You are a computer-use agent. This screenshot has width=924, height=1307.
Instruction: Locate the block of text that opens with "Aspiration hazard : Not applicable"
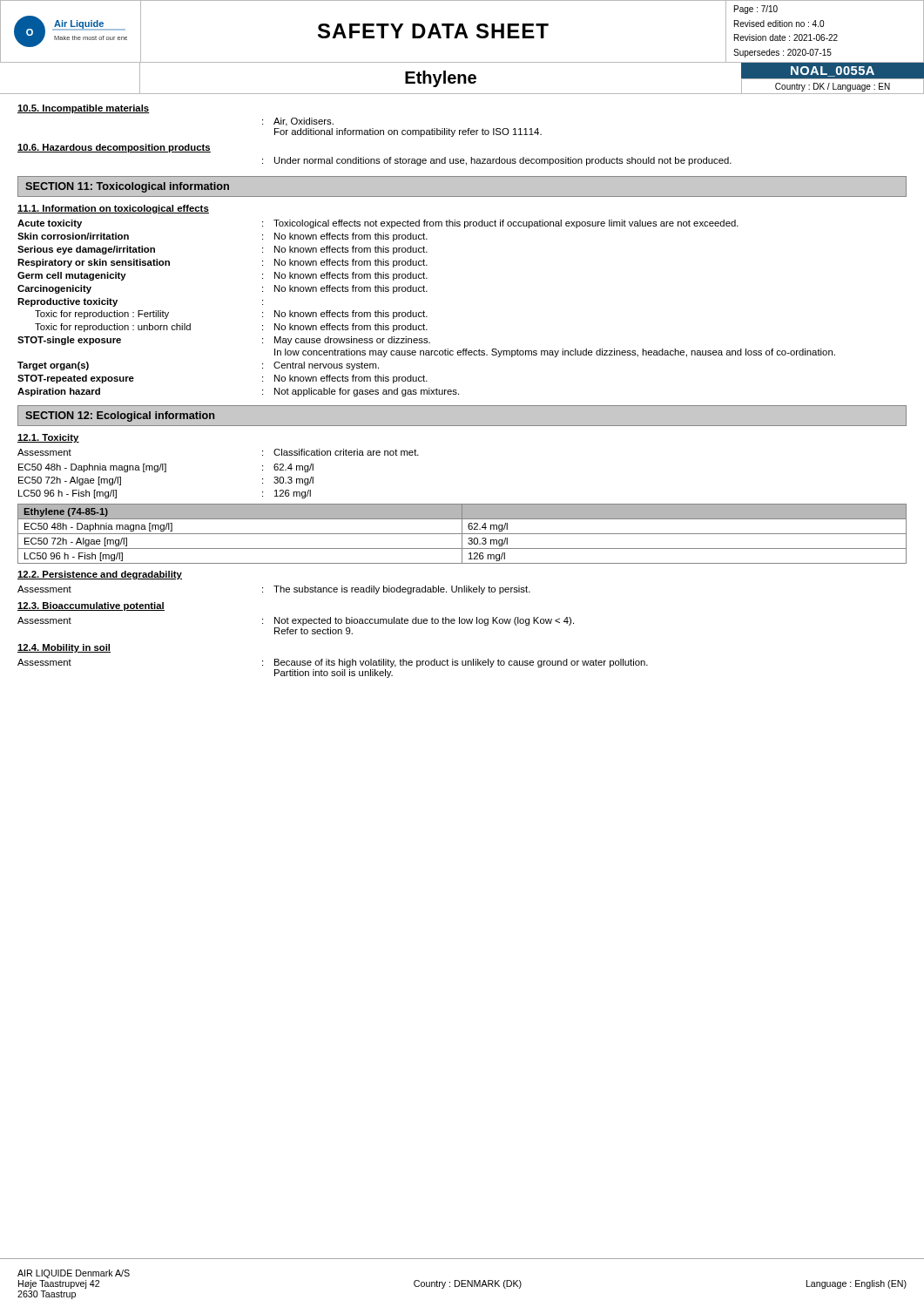click(x=462, y=391)
